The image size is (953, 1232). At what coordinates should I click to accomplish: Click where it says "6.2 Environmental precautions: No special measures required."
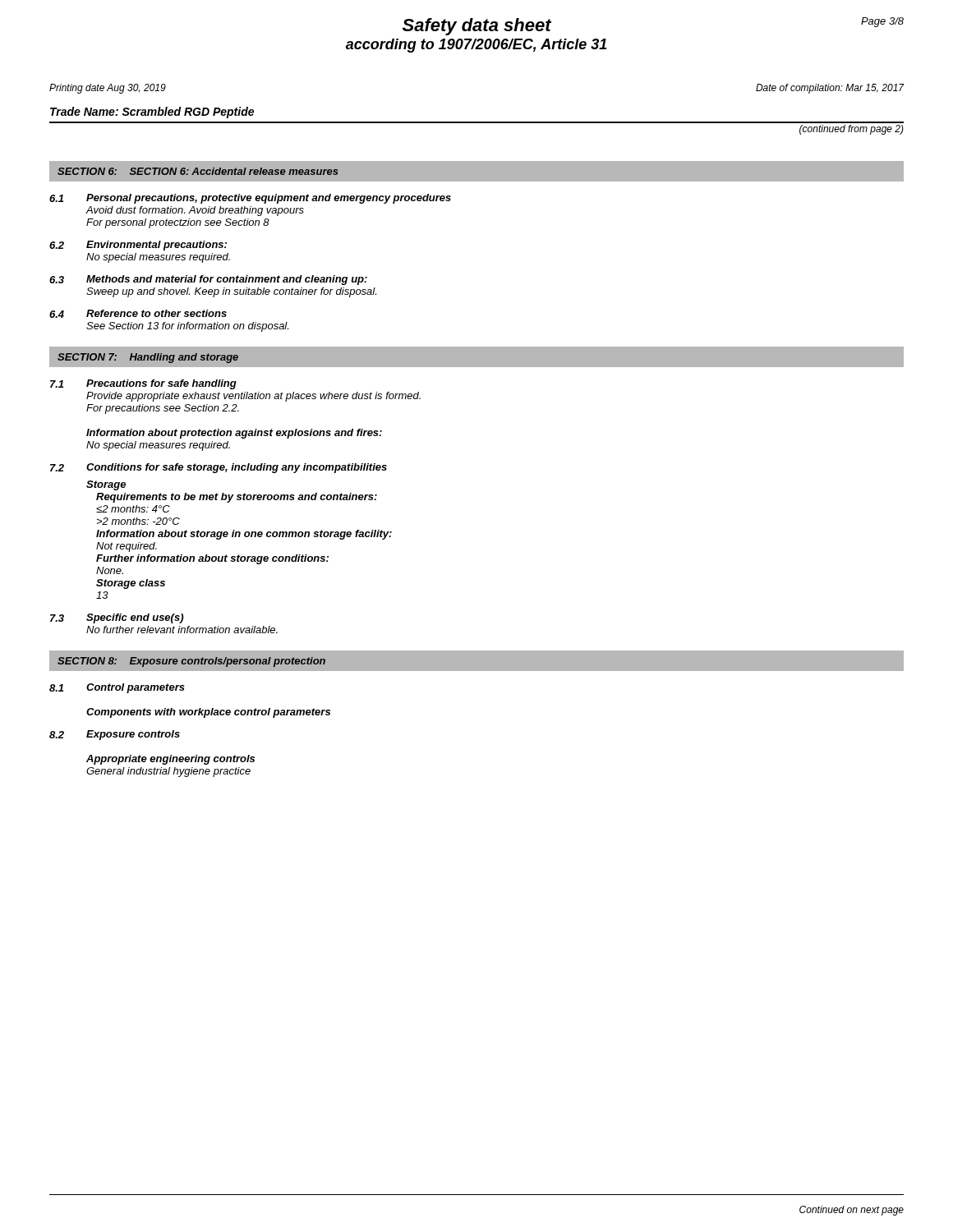[x=138, y=246]
